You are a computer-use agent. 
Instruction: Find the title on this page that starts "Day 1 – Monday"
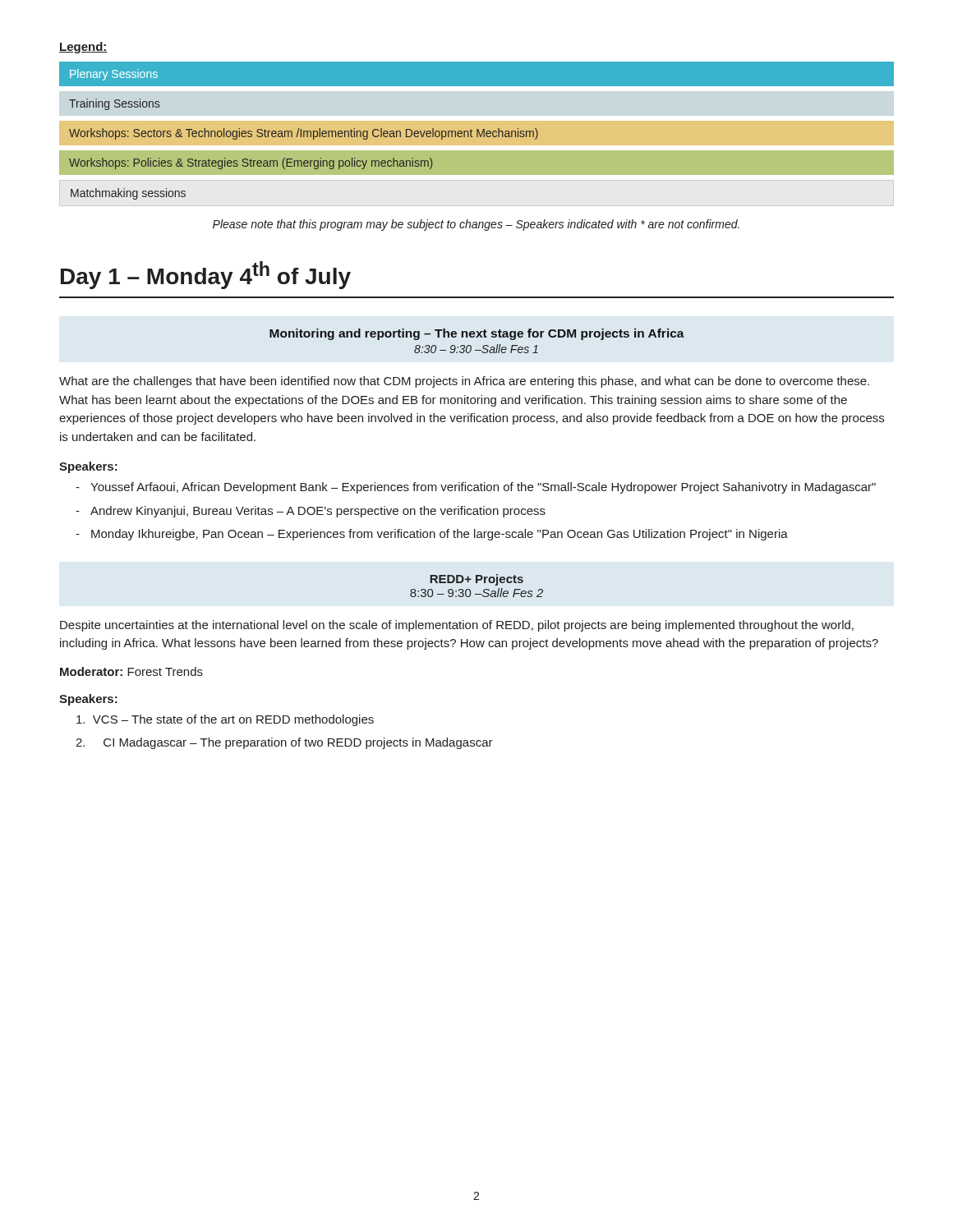click(x=206, y=275)
